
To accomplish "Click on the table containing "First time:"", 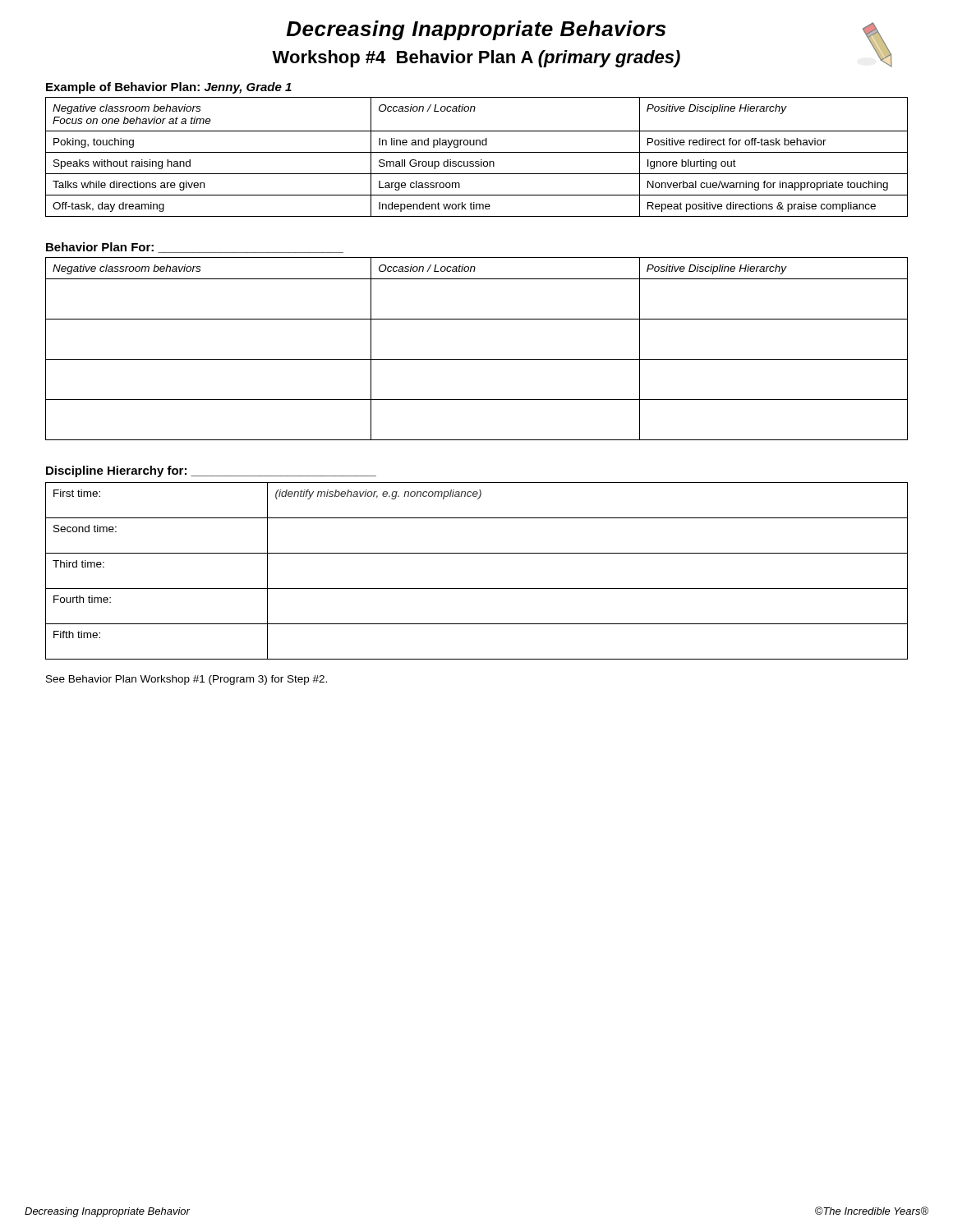I will click(x=476, y=571).
